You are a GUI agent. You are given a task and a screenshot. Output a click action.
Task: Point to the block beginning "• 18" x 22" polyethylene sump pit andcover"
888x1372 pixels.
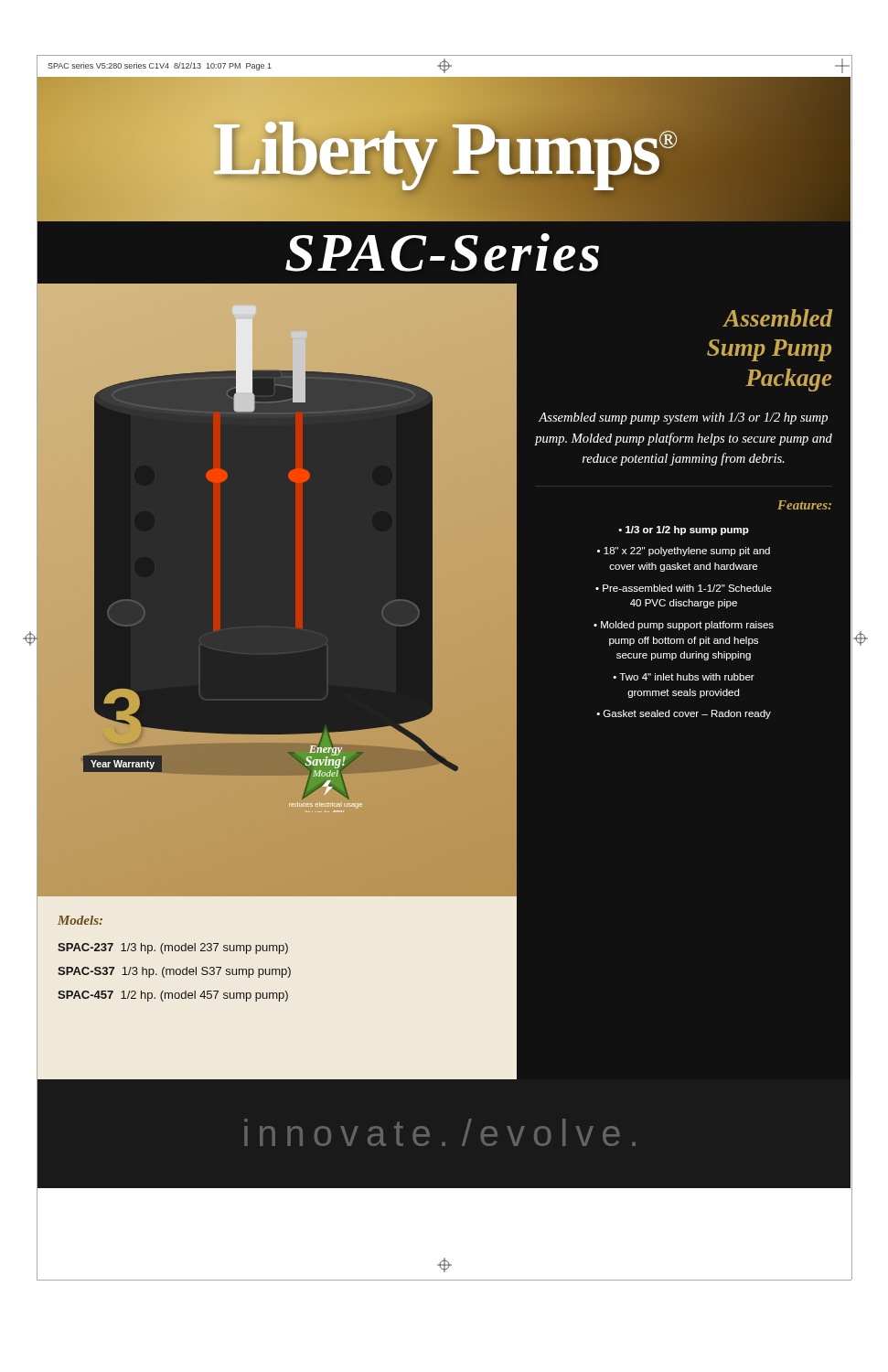684,558
